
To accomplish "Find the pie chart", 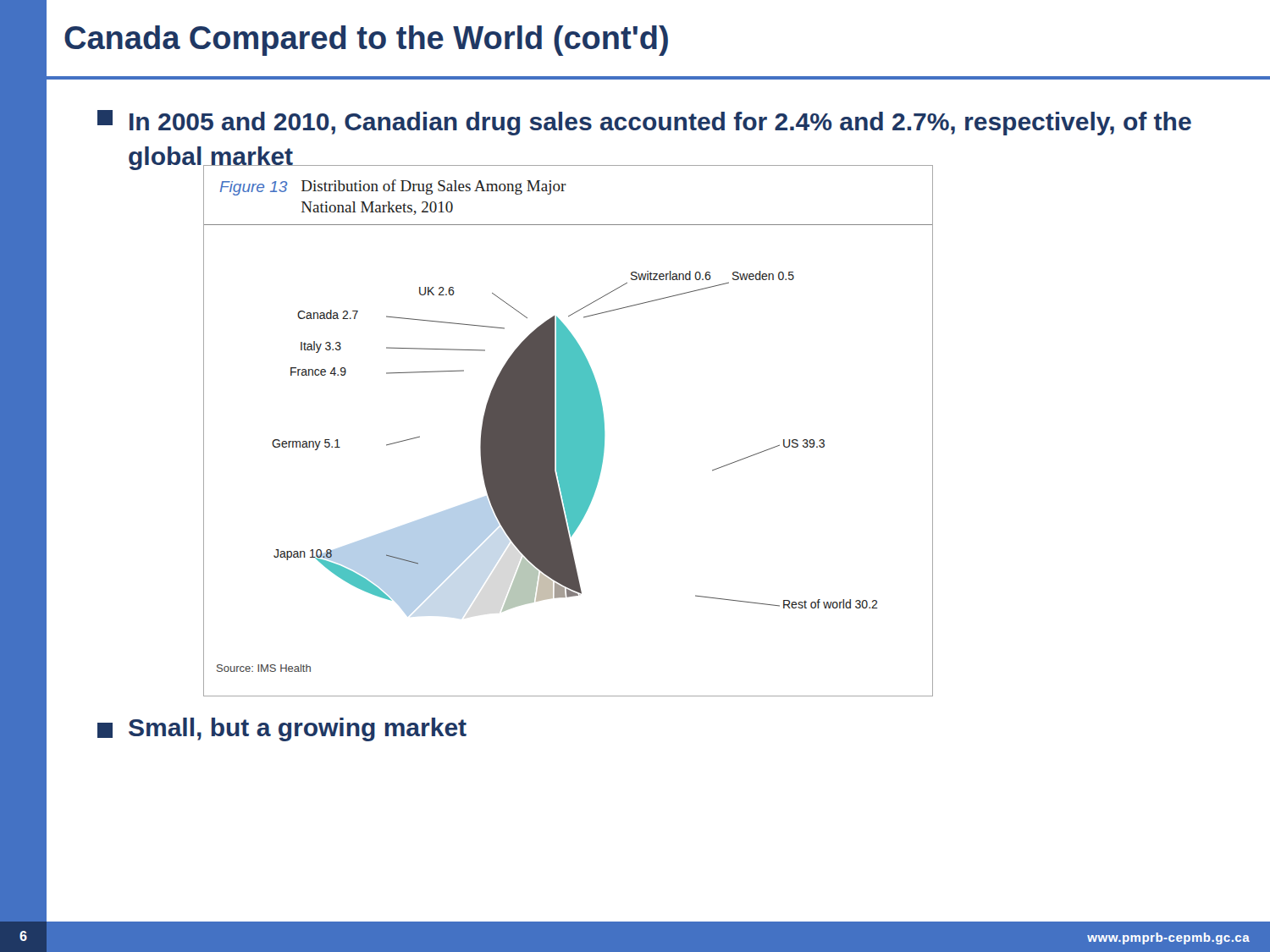I will tap(568, 431).
